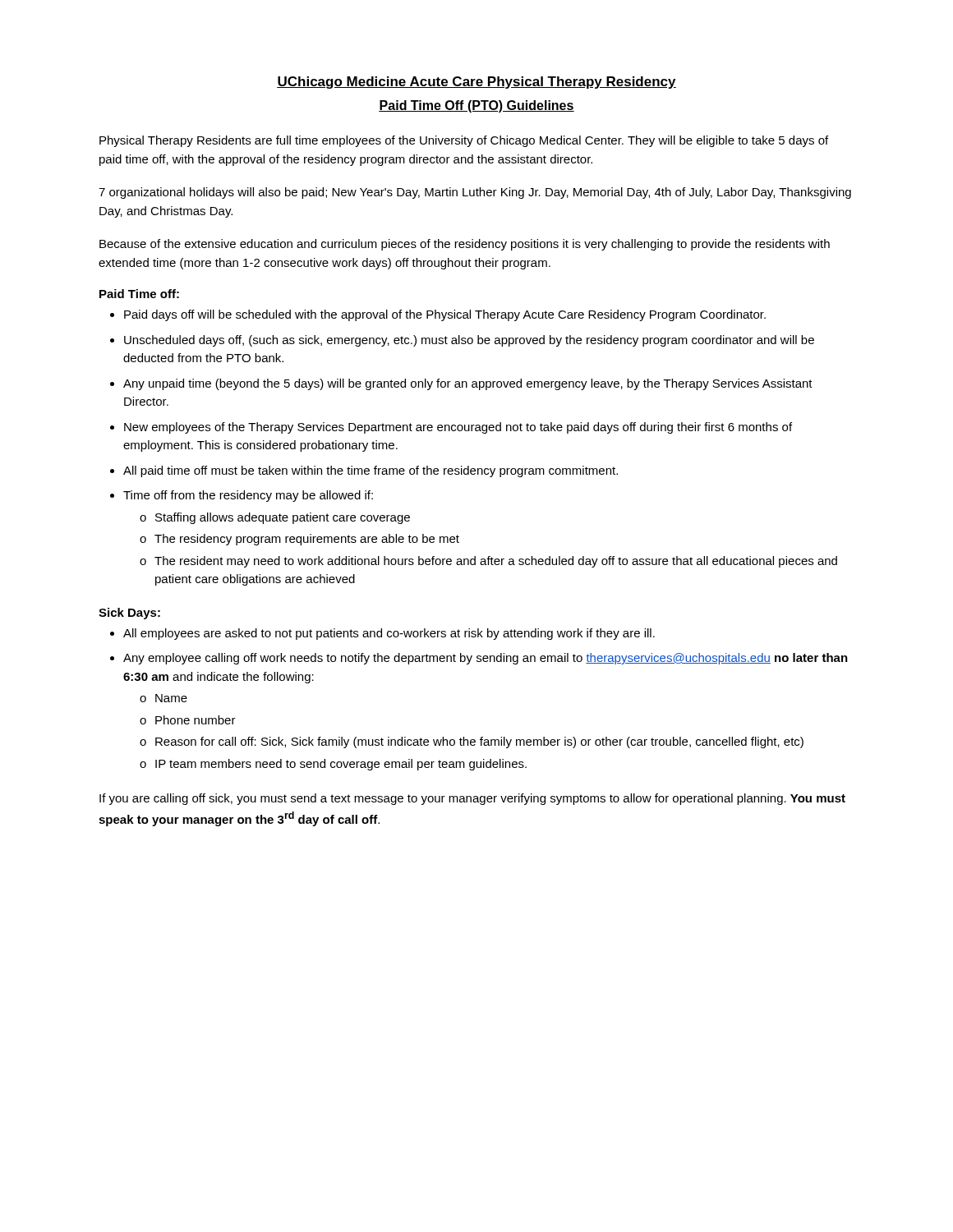Find the block on this page that starts "Because of the extensive education and curriculum pieces"
This screenshot has width=953, height=1232.
pyautogui.click(x=464, y=253)
